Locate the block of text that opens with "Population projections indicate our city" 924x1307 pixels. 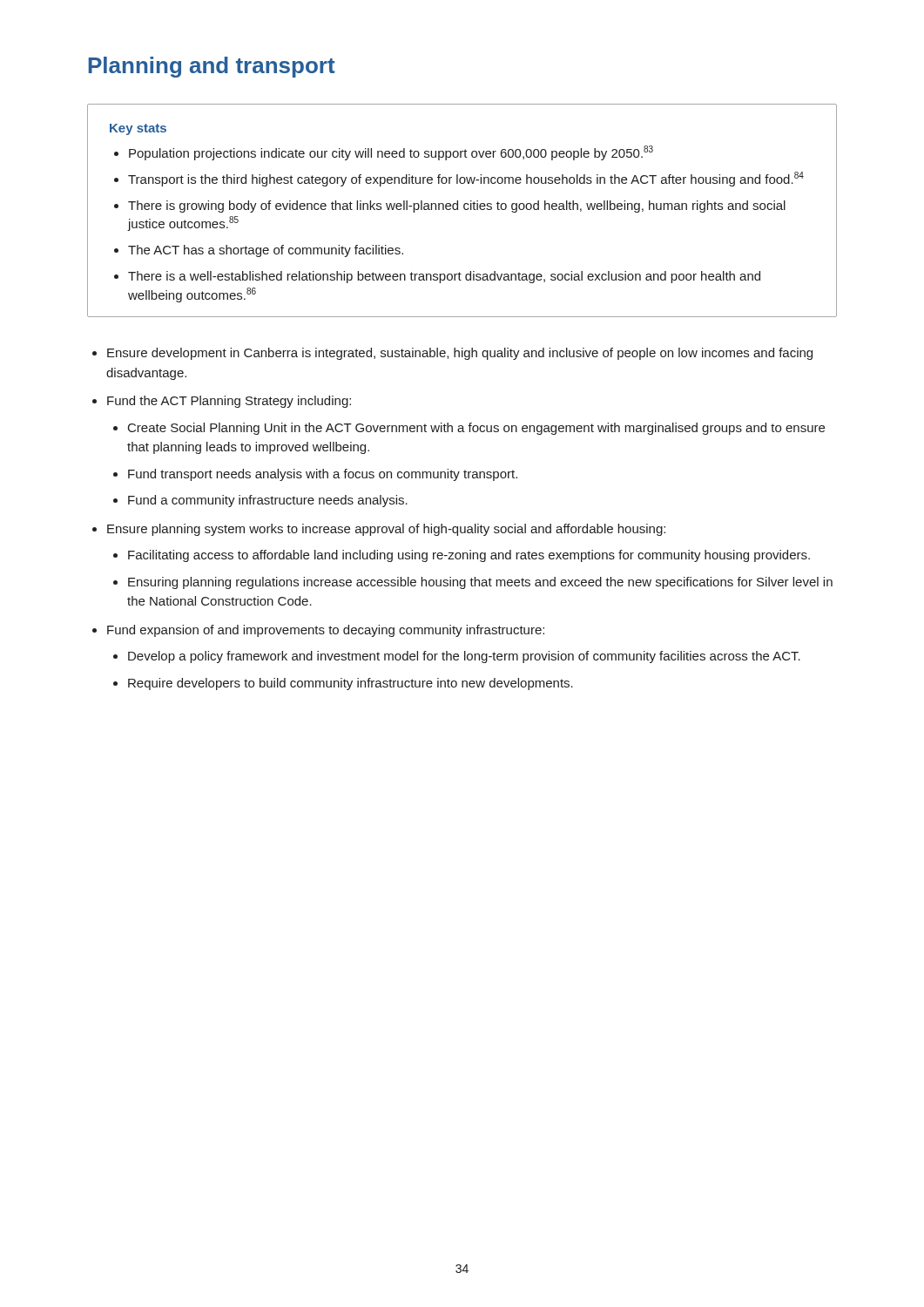pos(391,153)
